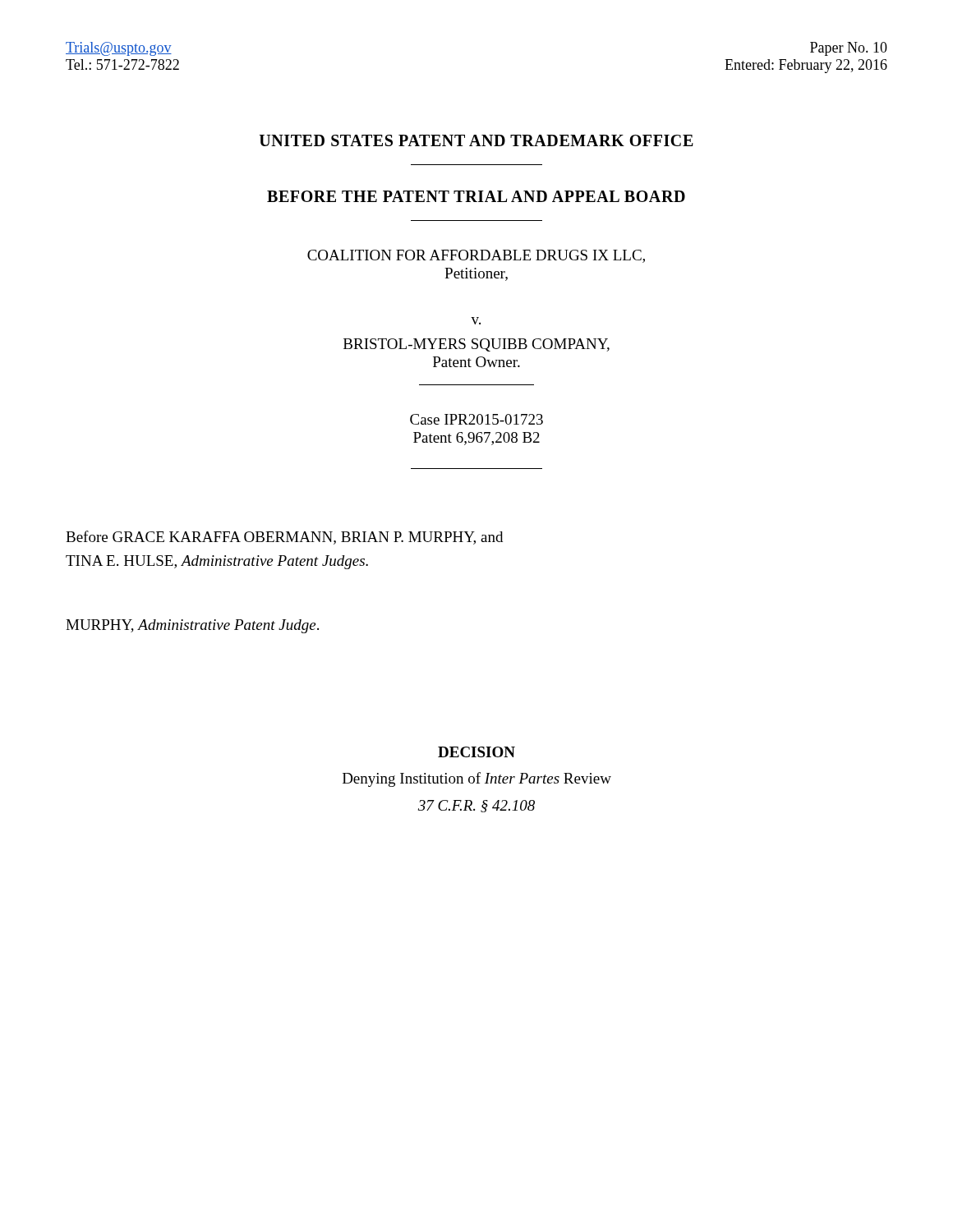Select the block starting "DECISION Denying Institution of Inter Partes"
This screenshot has height=1232, width=953.
click(476, 778)
